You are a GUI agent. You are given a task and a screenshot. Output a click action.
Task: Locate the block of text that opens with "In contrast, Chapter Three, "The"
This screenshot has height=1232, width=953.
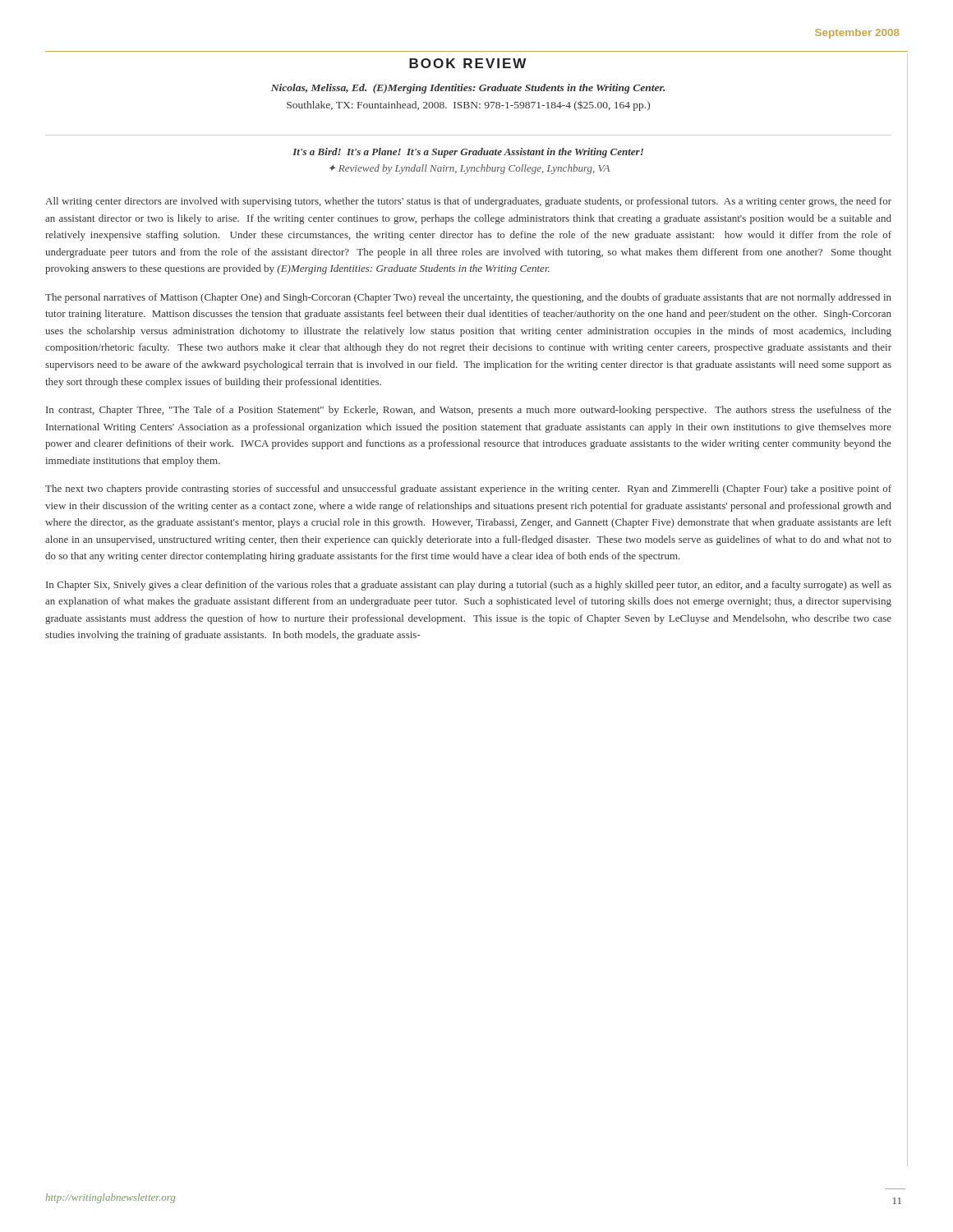[x=468, y=435]
